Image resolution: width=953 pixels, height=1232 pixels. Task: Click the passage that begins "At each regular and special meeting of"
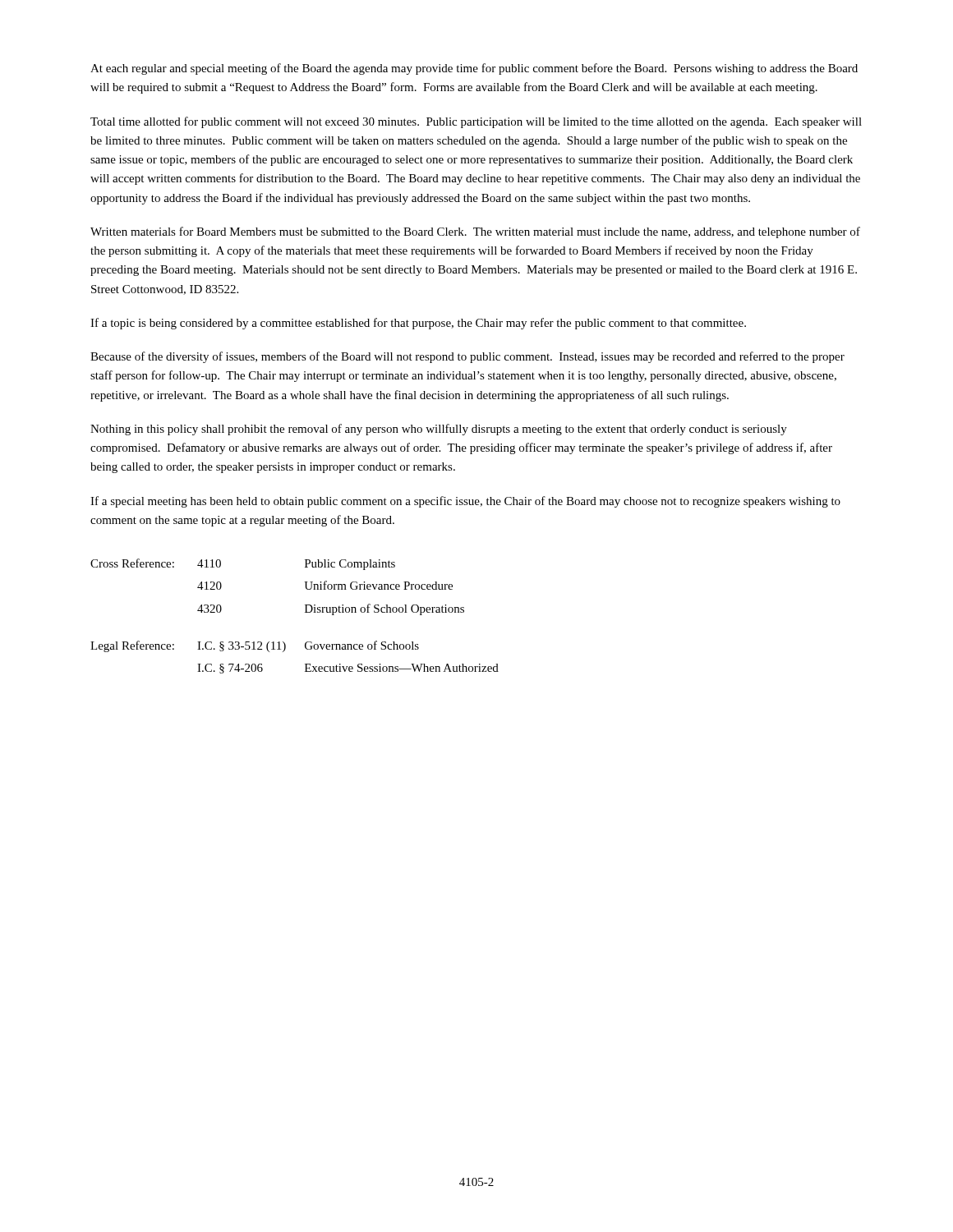(x=474, y=78)
